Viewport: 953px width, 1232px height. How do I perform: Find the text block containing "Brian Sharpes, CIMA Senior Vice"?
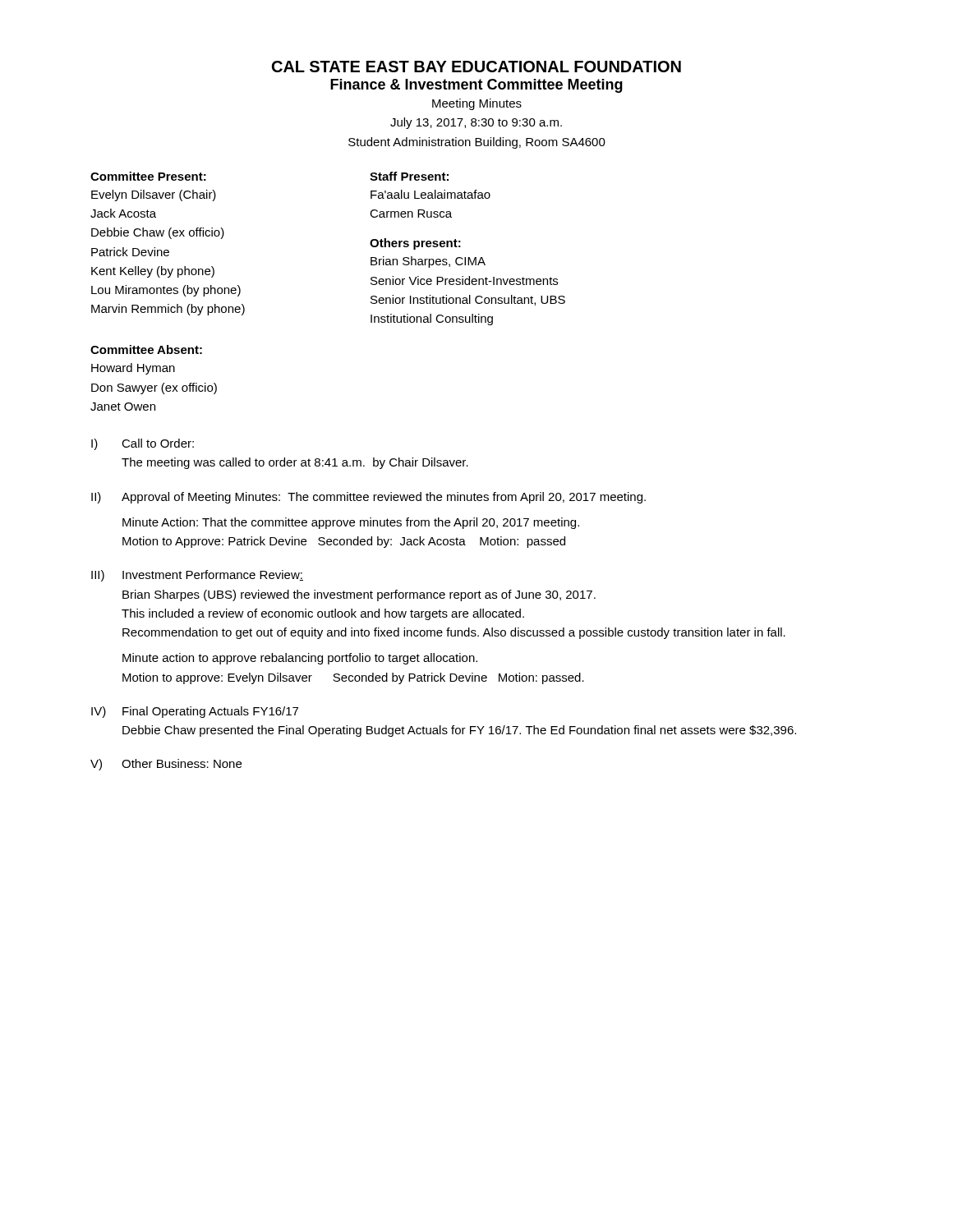(428, 262)
